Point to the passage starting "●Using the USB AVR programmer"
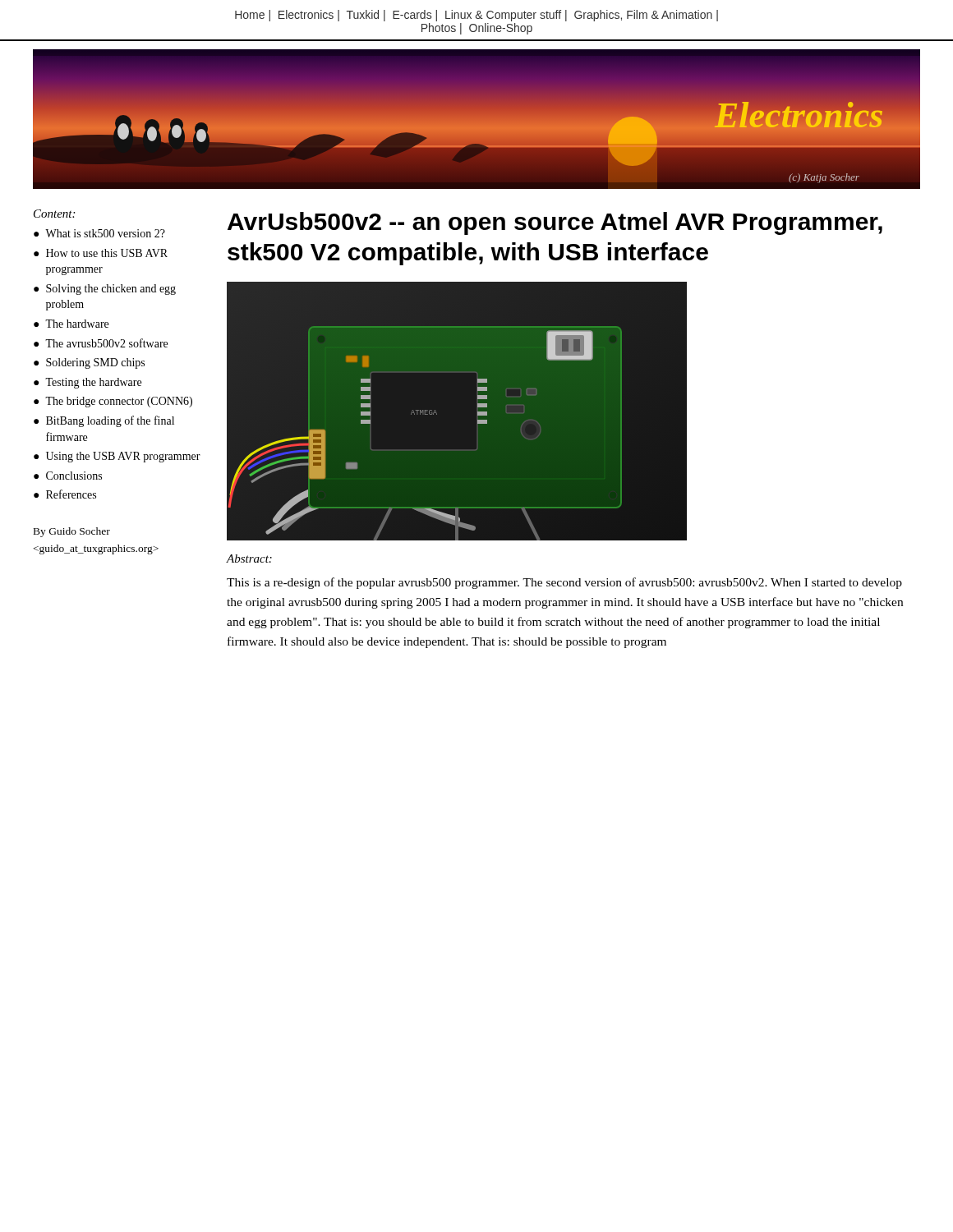Image resolution: width=953 pixels, height=1232 pixels. point(116,457)
